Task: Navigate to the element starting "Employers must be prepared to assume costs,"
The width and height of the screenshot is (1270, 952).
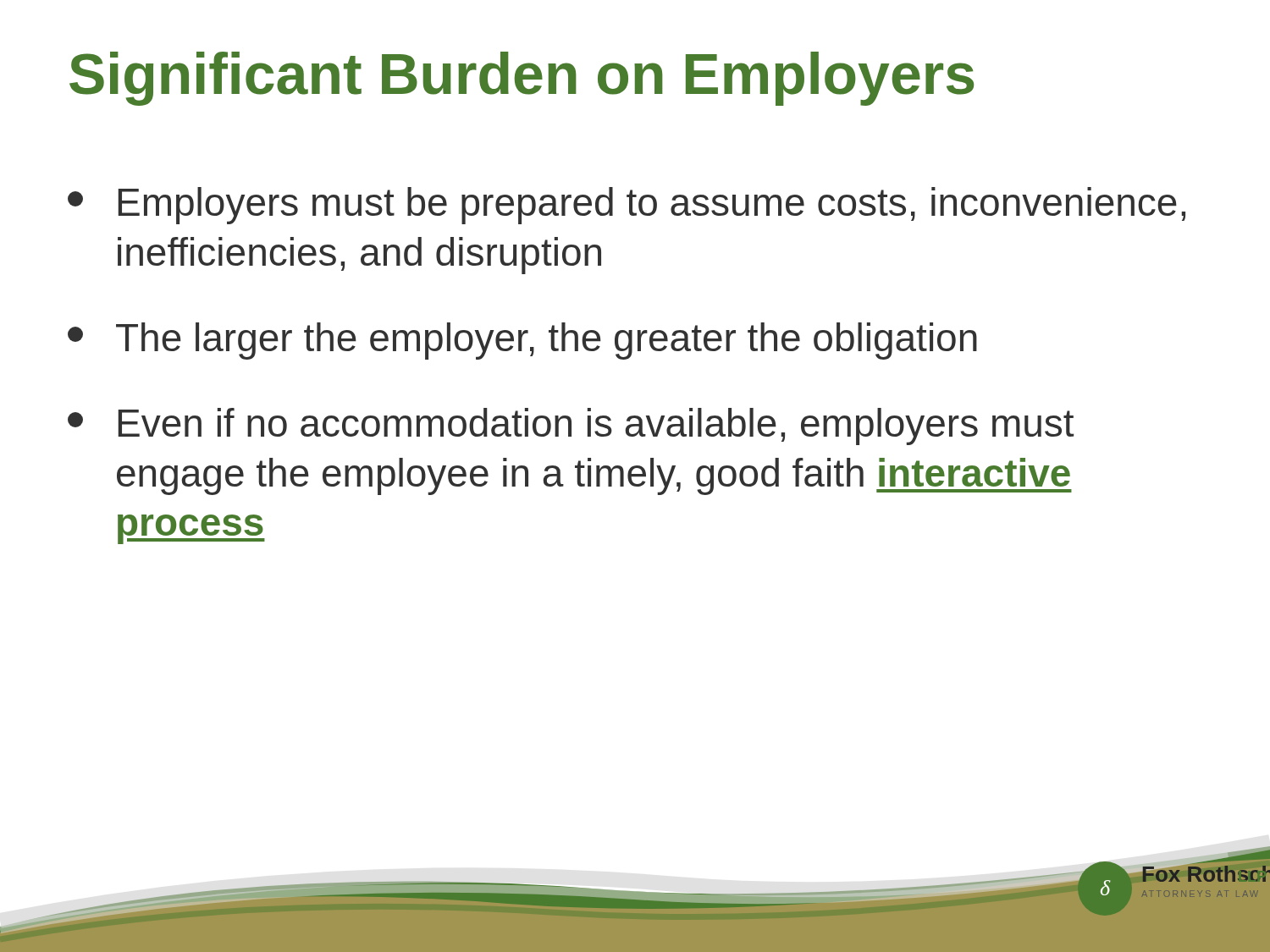Action: click(x=635, y=228)
